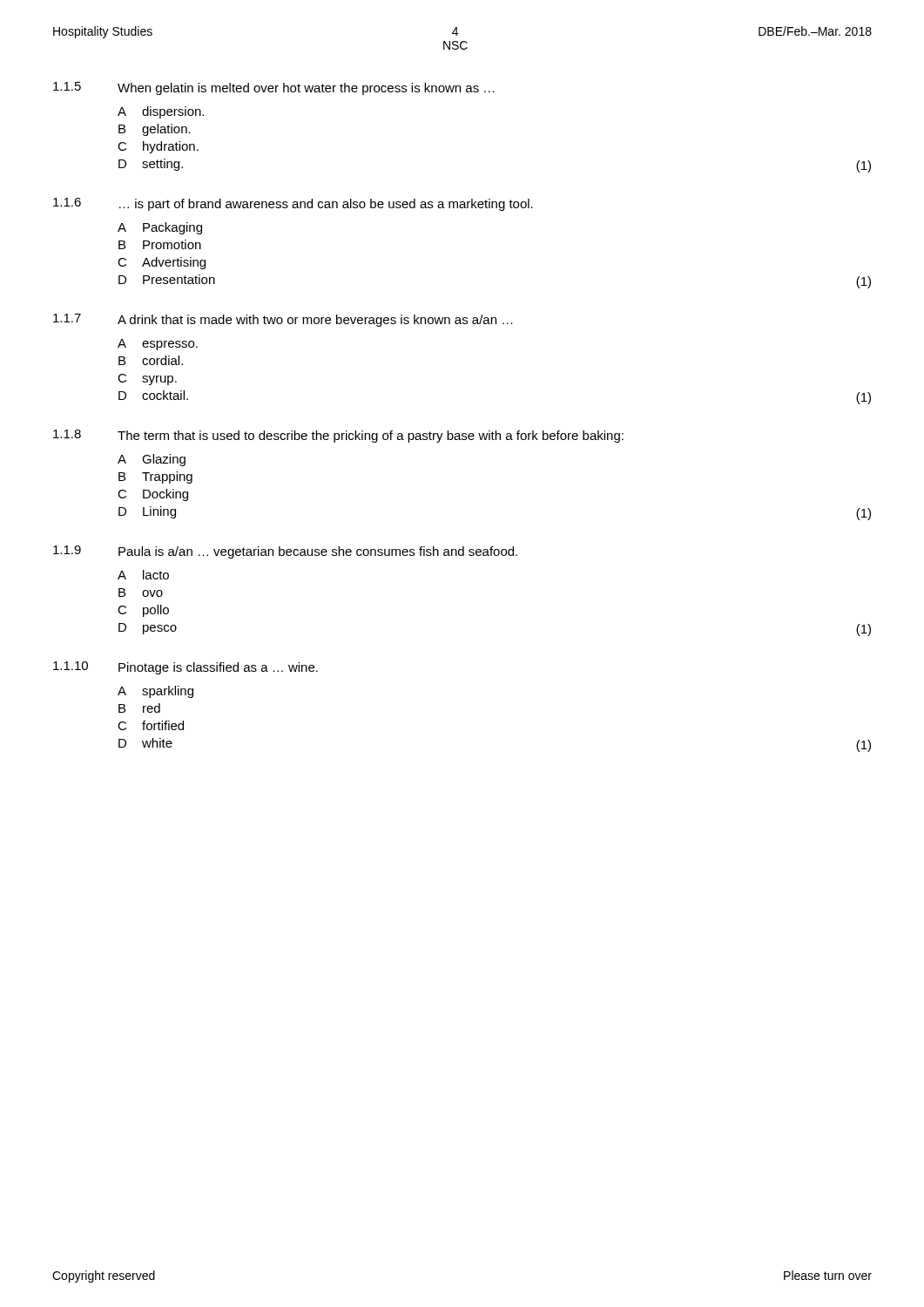This screenshot has height=1307, width=924.
Task: Click the passage that begins "1.10 Pinotage is"
Action: (185, 668)
